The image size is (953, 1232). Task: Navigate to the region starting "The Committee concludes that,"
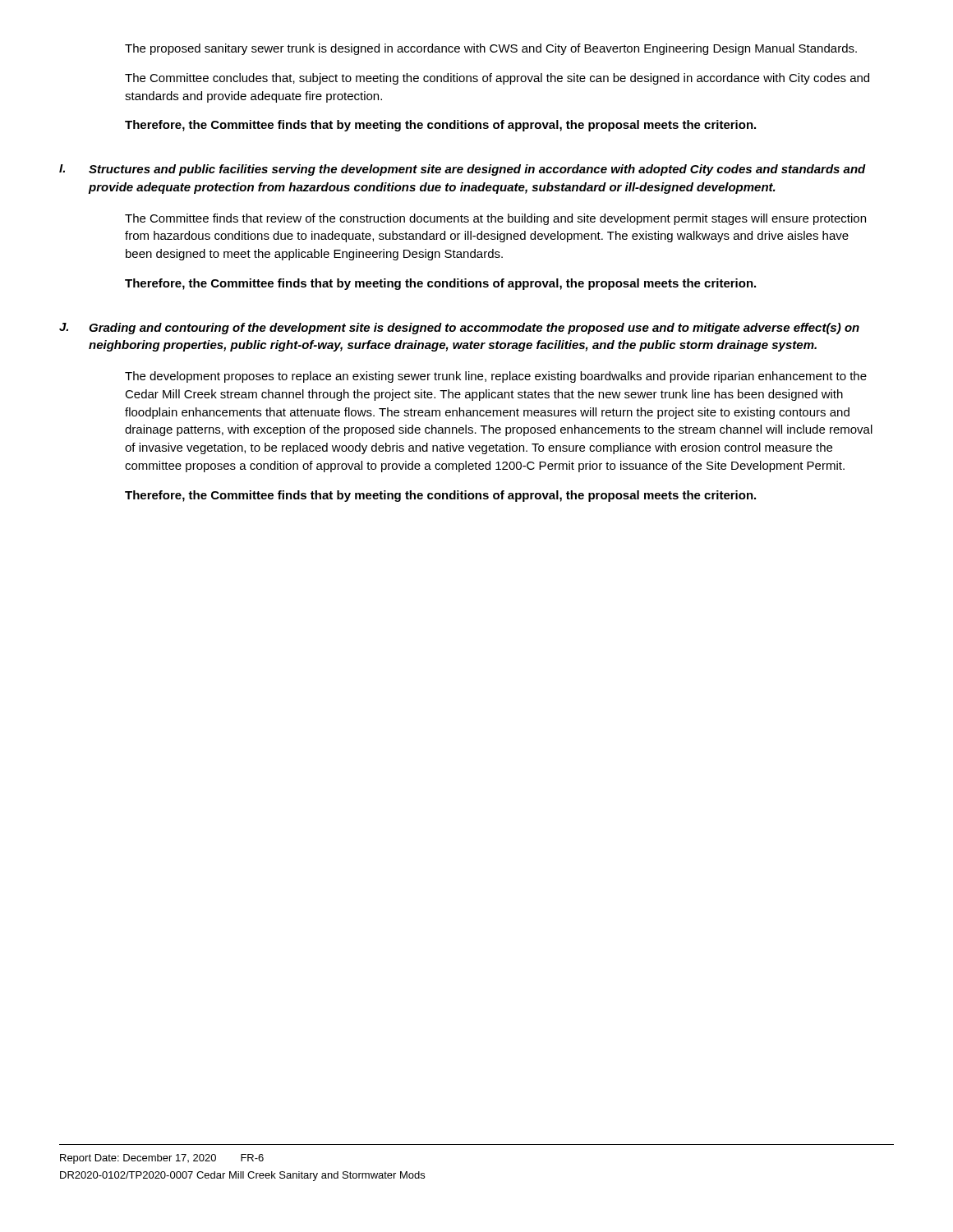pos(501,87)
